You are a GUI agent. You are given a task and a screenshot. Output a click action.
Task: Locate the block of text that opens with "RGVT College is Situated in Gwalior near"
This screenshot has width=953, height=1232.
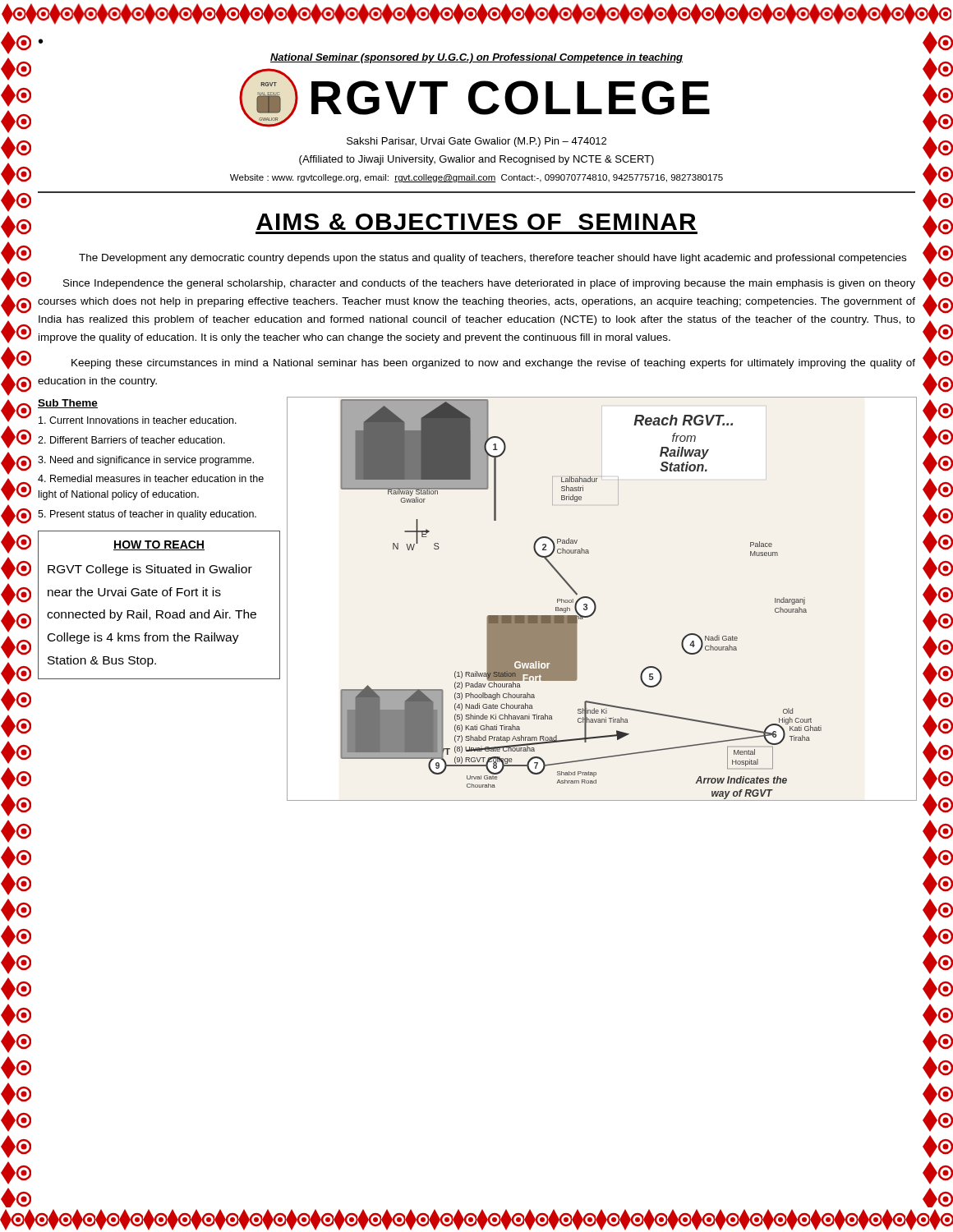152,614
